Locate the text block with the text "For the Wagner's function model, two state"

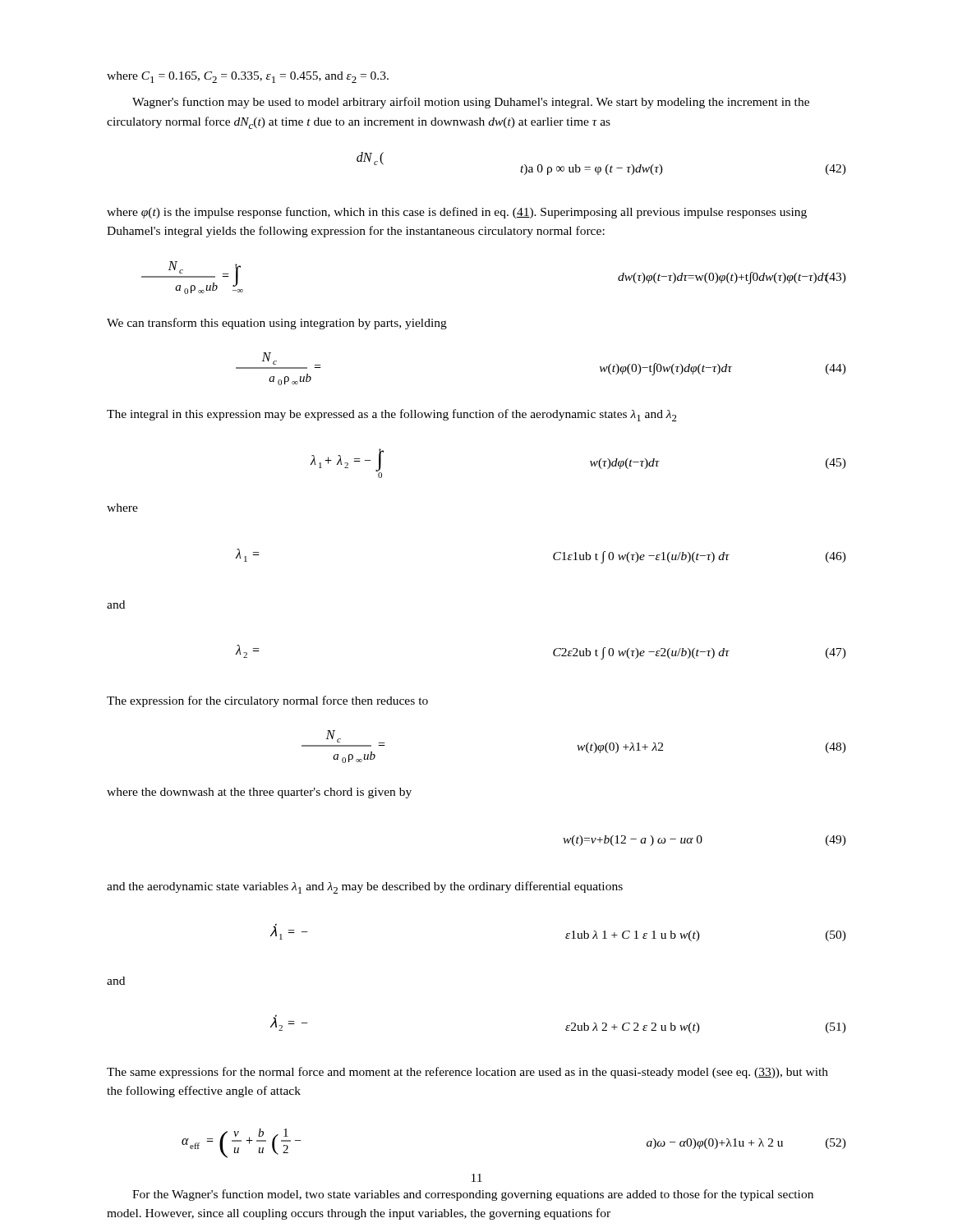pos(460,1203)
